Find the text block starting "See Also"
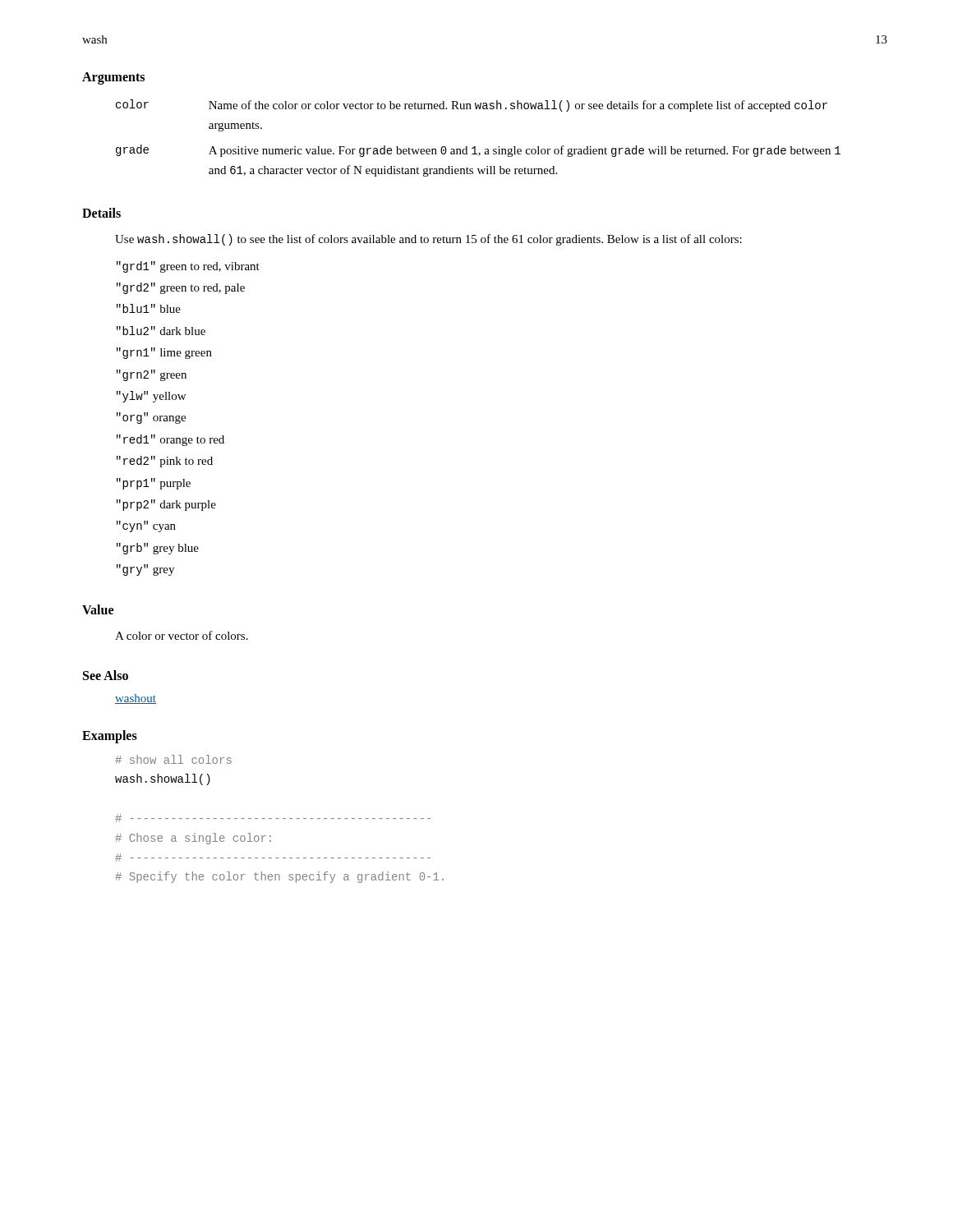The height and width of the screenshot is (1232, 953). (x=105, y=675)
